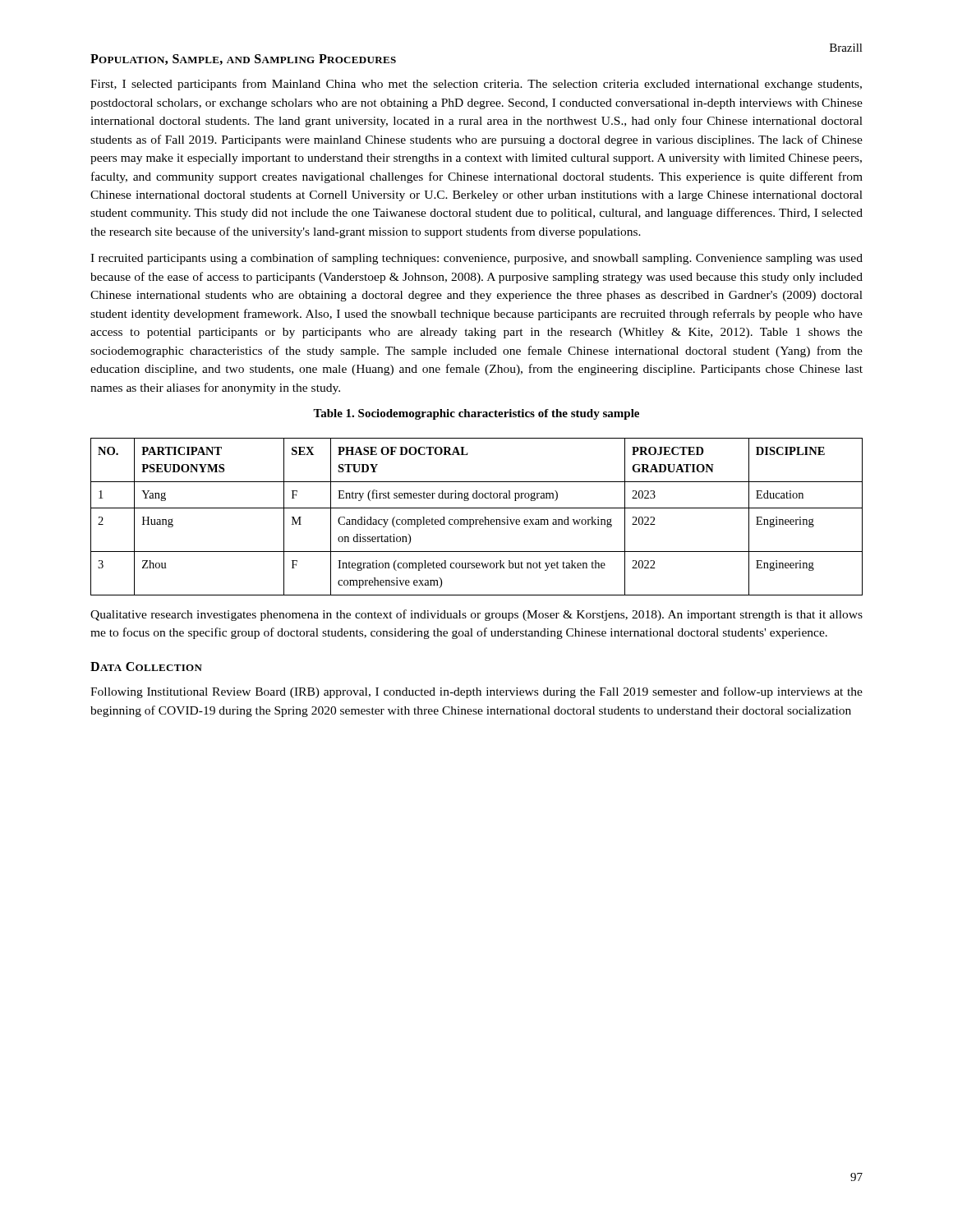Click on the caption with the text "Table 1. Sociodemographic characteristics of the"
The width and height of the screenshot is (953, 1232).
pyautogui.click(x=476, y=413)
